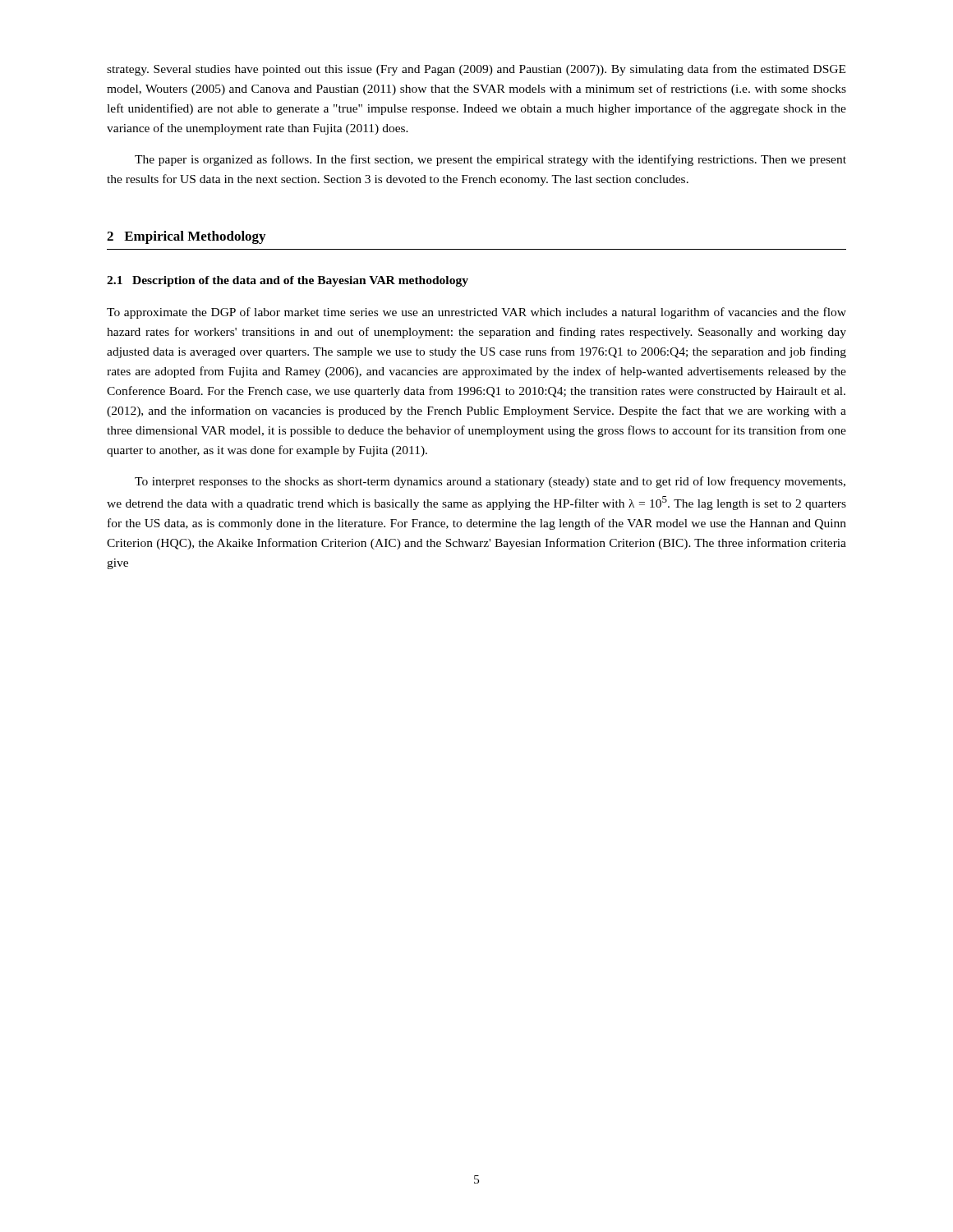Navigate to the text block starting "2.1 Description of the"
Screen dimensions: 1232x953
coord(476,280)
